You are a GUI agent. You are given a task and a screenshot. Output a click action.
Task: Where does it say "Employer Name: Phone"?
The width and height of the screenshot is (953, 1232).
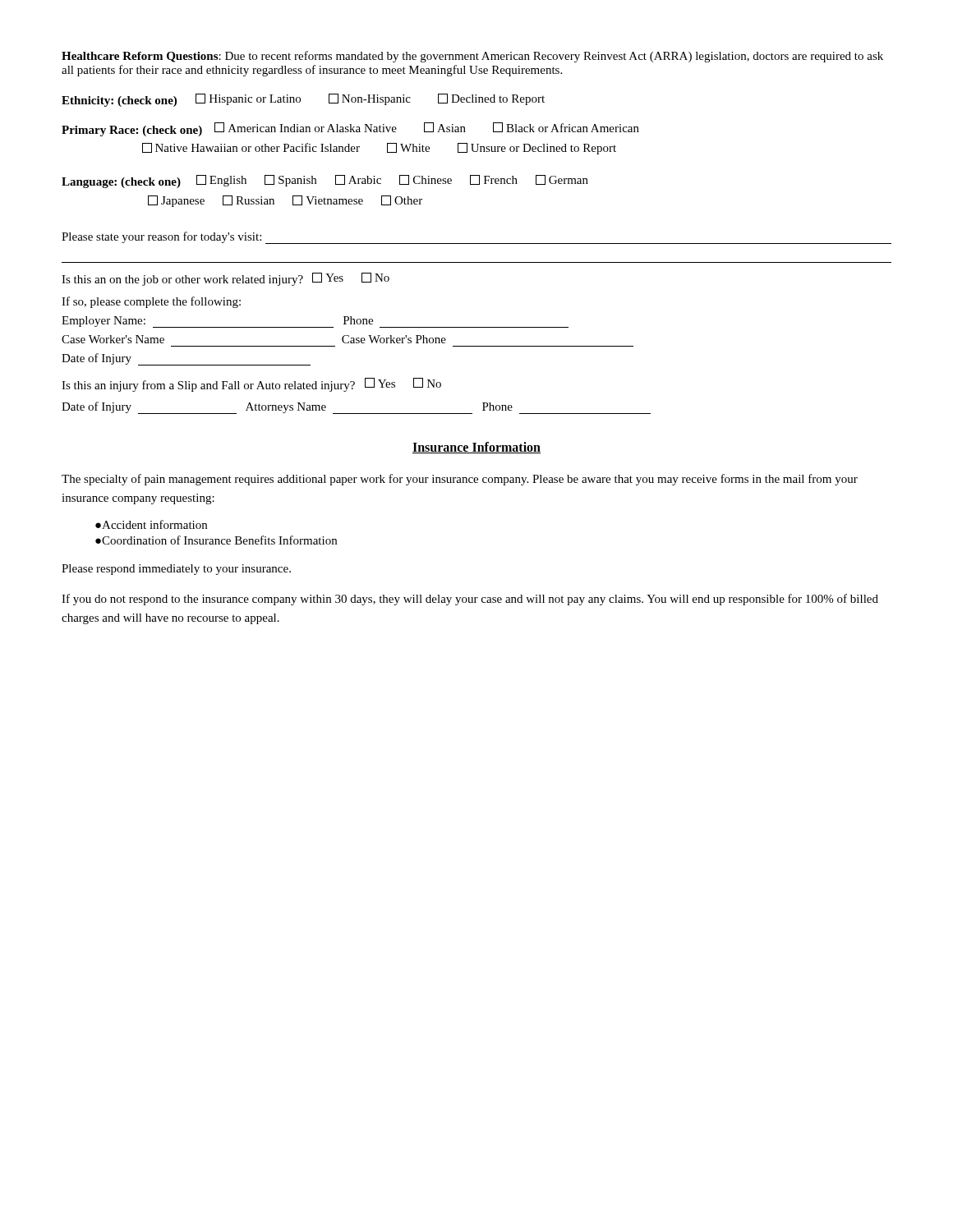click(x=315, y=320)
